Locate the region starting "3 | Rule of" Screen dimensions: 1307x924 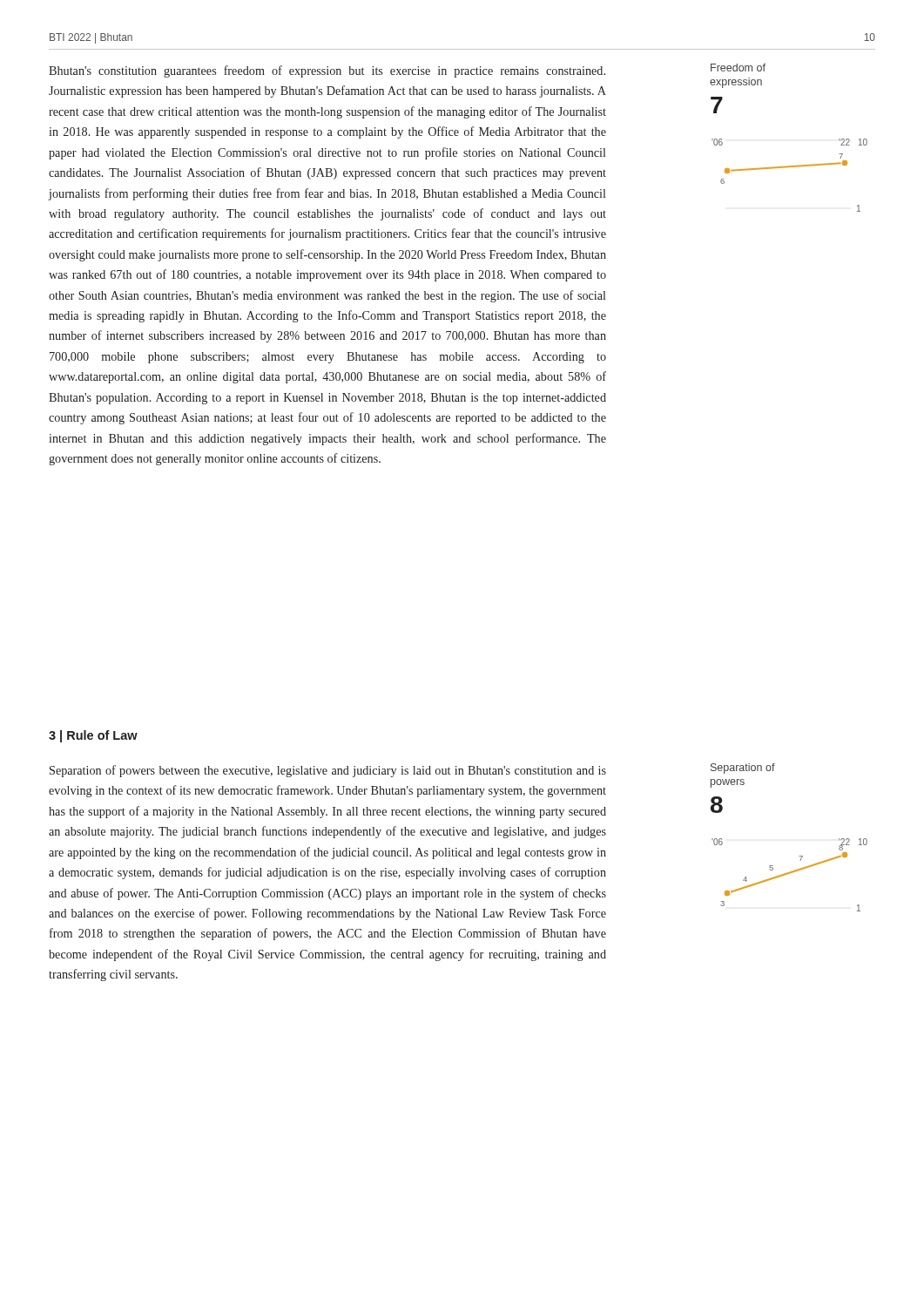point(93,735)
